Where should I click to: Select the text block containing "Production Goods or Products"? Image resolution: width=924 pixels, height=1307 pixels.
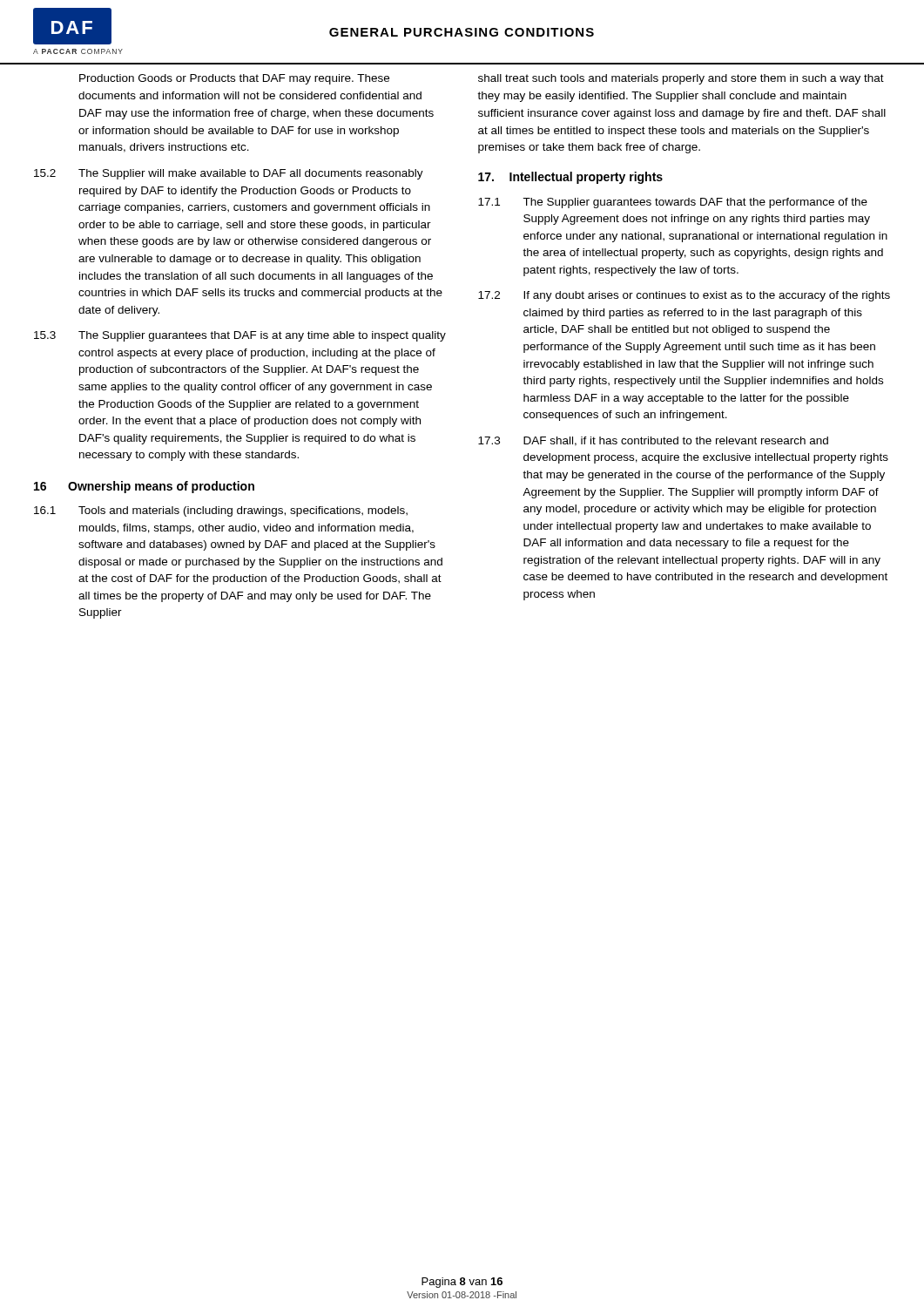click(x=256, y=113)
